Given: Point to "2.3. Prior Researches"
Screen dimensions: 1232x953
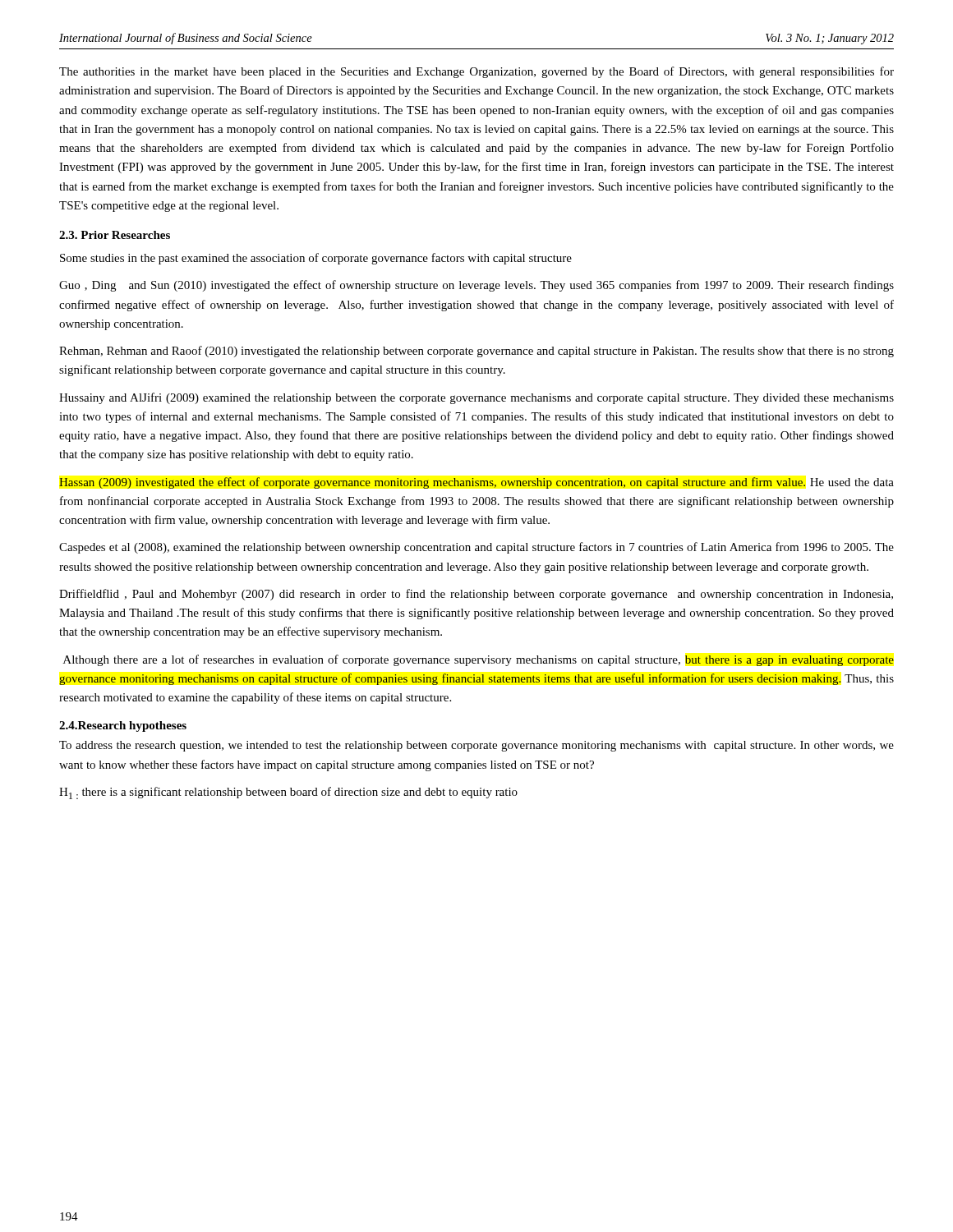Looking at the screenshot, I should click(115, 235).
